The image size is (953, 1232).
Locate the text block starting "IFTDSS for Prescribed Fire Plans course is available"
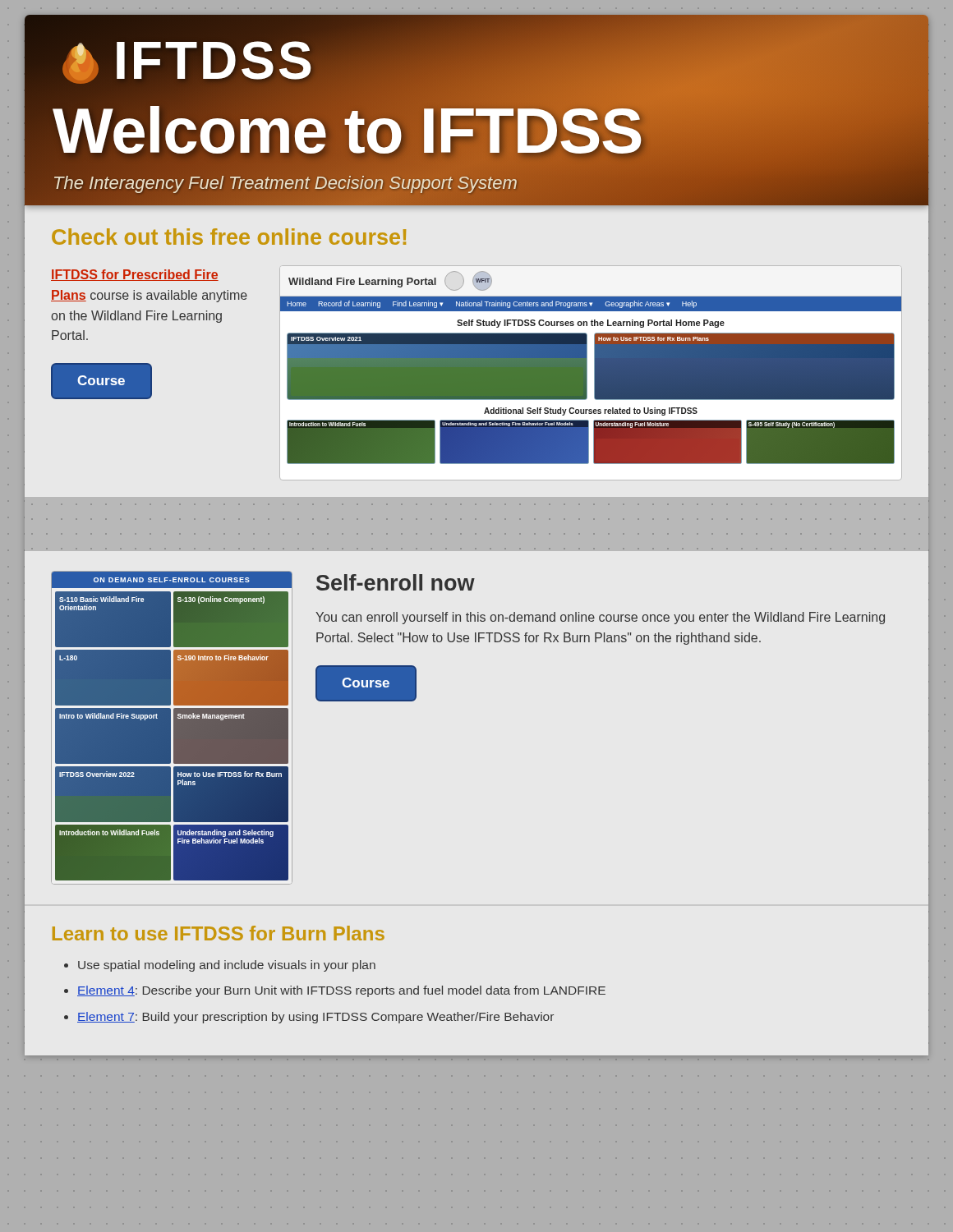[149, 305]
